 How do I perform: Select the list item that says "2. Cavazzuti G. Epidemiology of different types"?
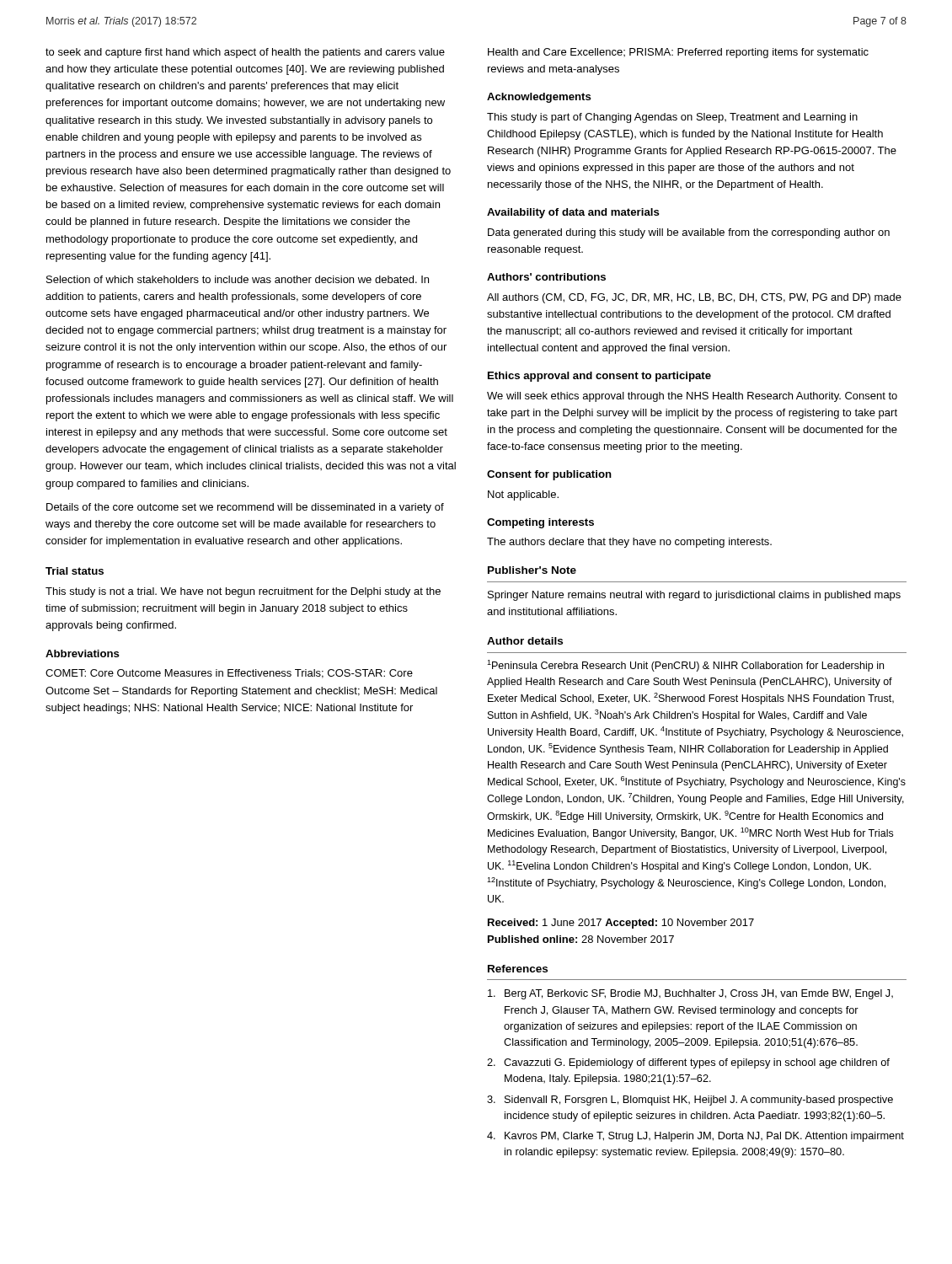[697, 1070]
